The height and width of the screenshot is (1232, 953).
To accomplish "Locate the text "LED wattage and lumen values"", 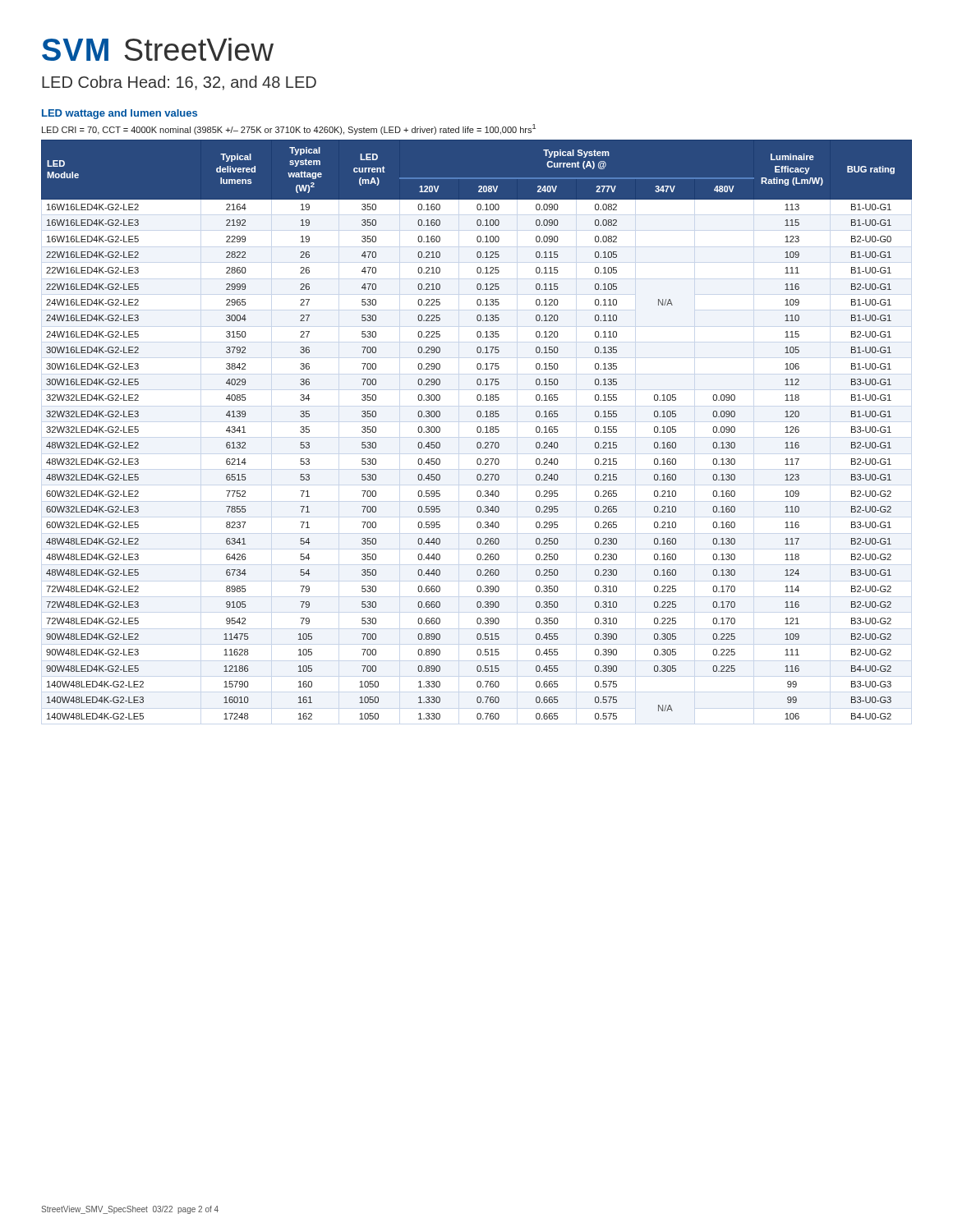I will (119, 113).
